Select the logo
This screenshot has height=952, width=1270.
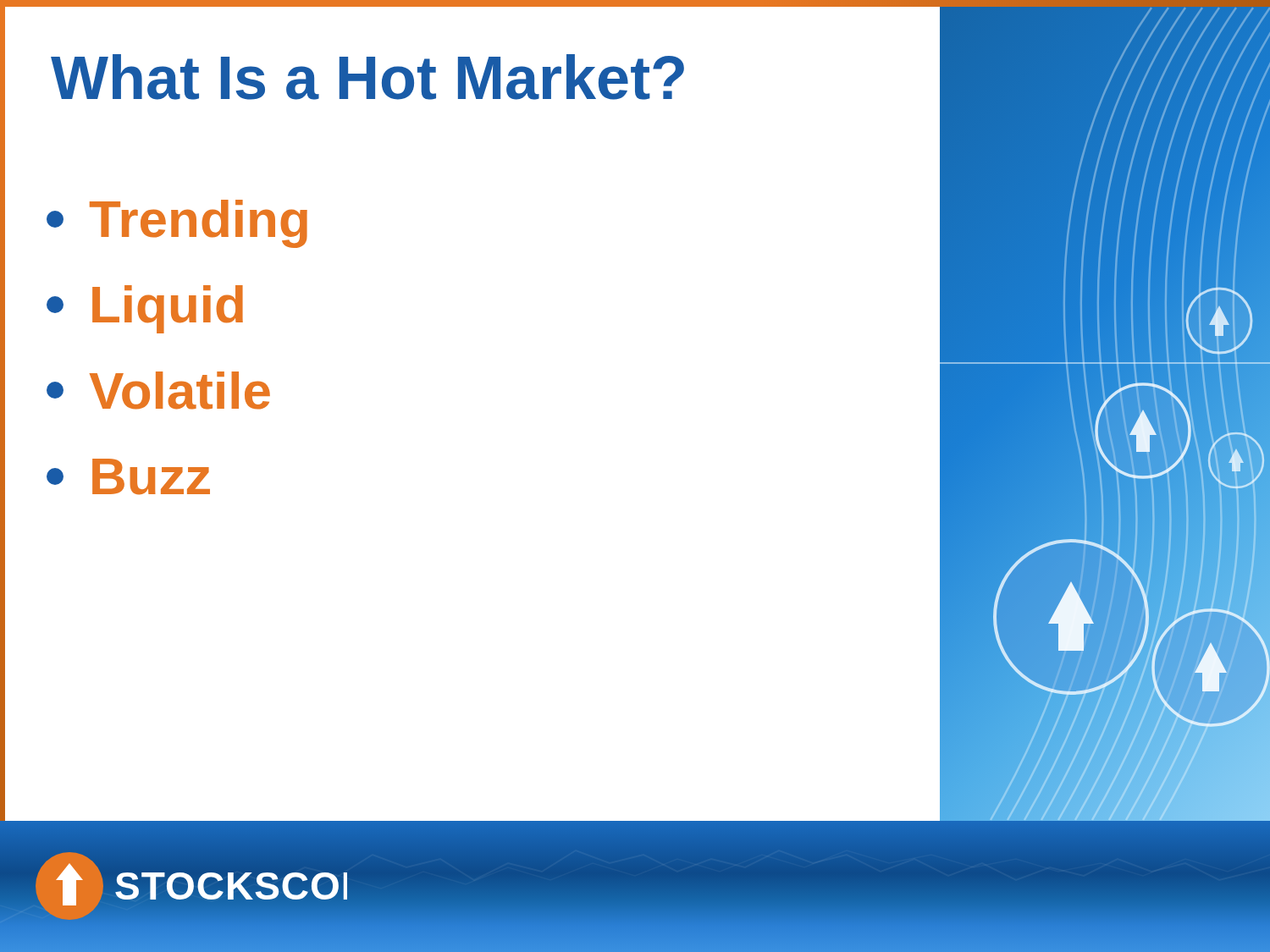point(174,886)
